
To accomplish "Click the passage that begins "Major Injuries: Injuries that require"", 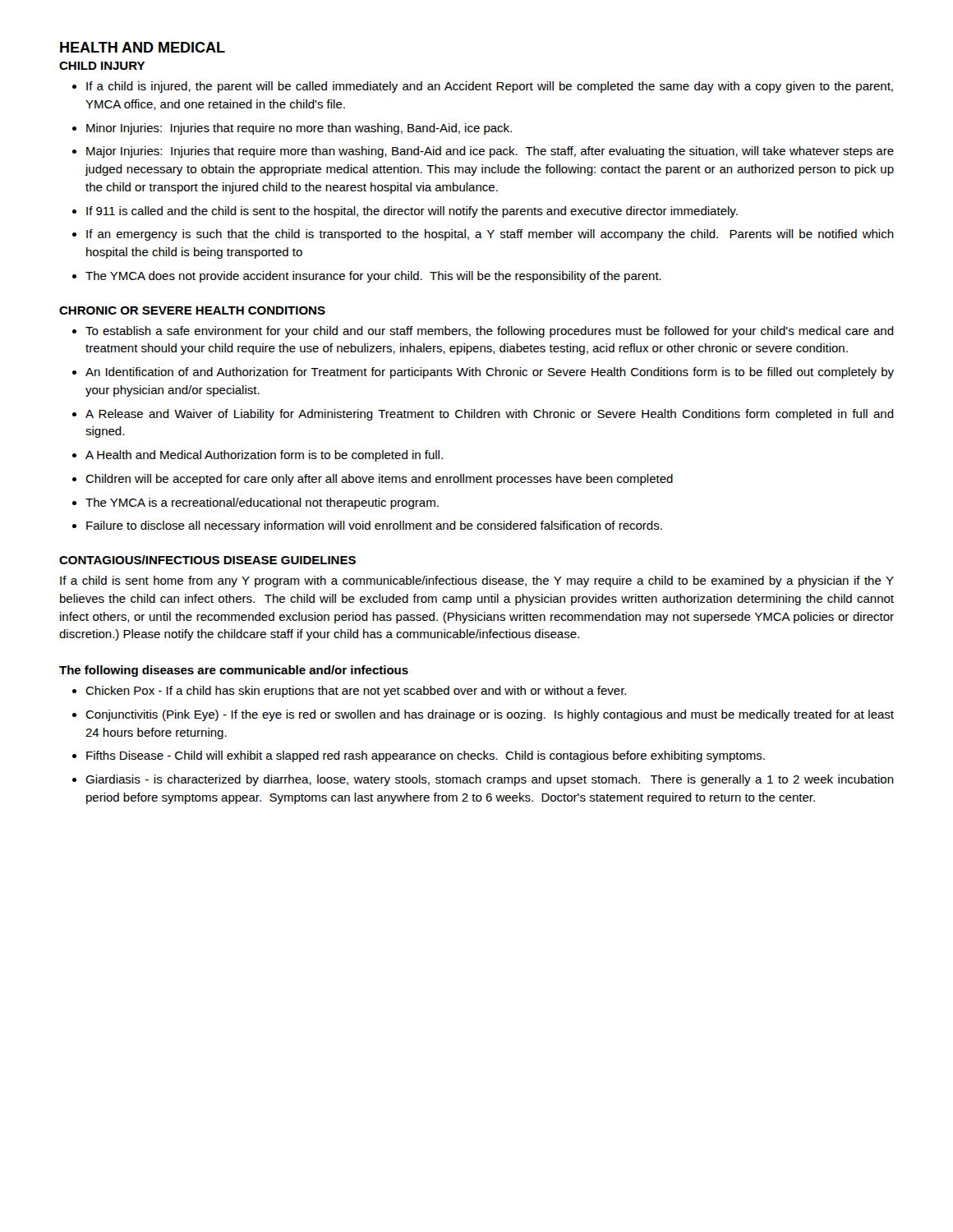I will click(x=490, y=169).
